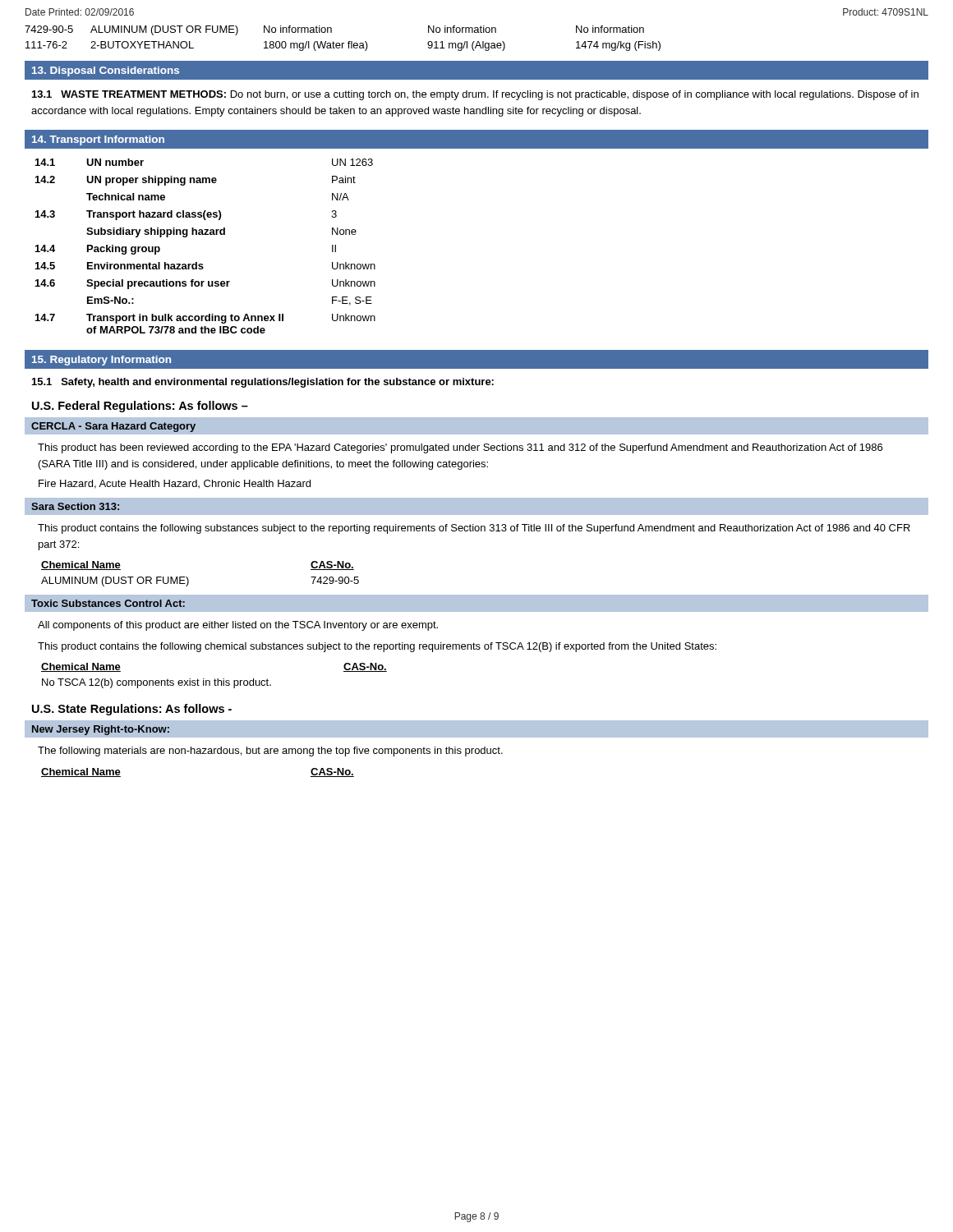Find the section header on this page that starts "U.S. Federal Regulations: As"
Image resolution: width=953 pixels, height=1232 pixels.
click(140, 406)
